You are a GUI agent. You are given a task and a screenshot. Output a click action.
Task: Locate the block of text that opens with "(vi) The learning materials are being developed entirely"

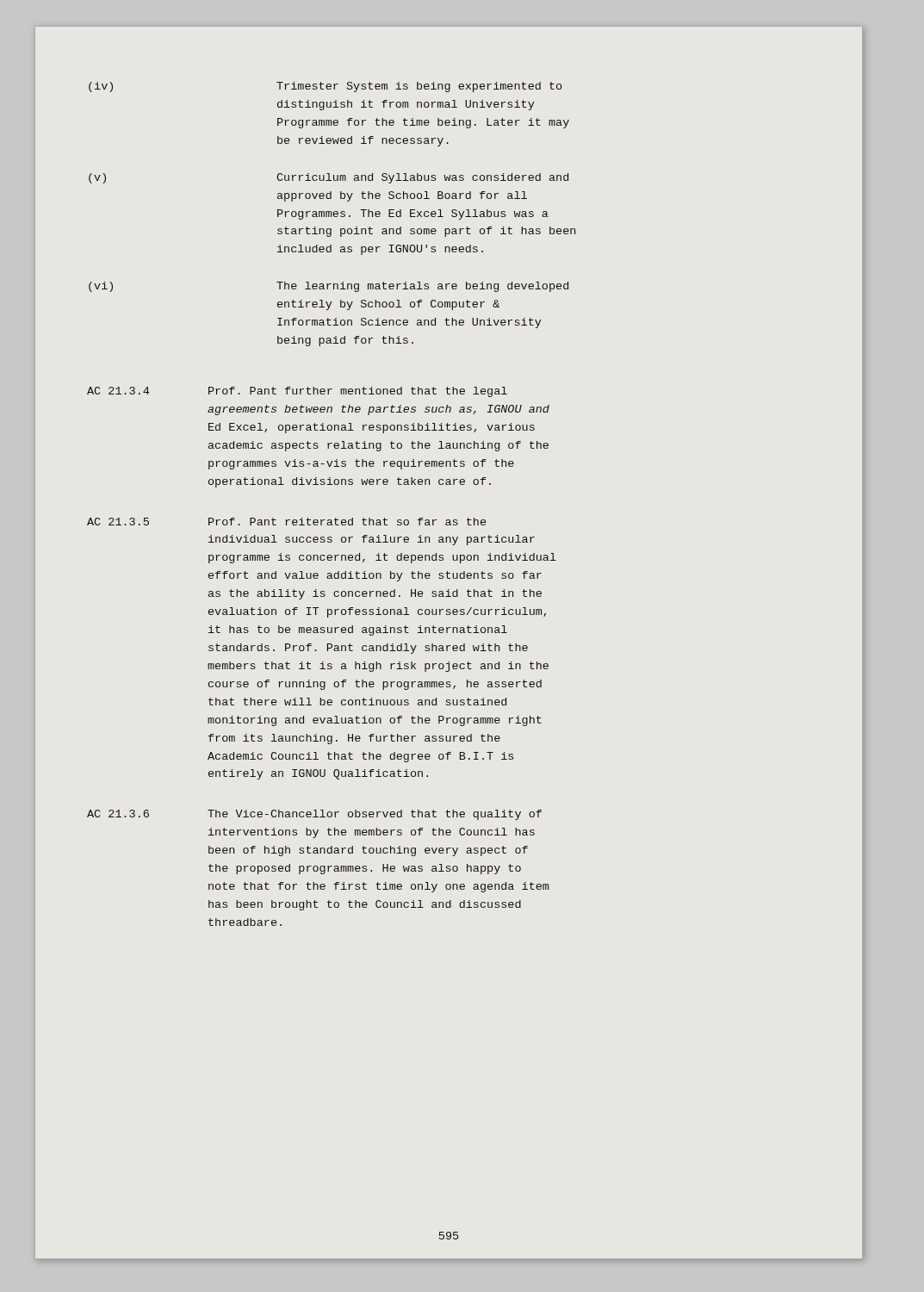tap(453, 314)
